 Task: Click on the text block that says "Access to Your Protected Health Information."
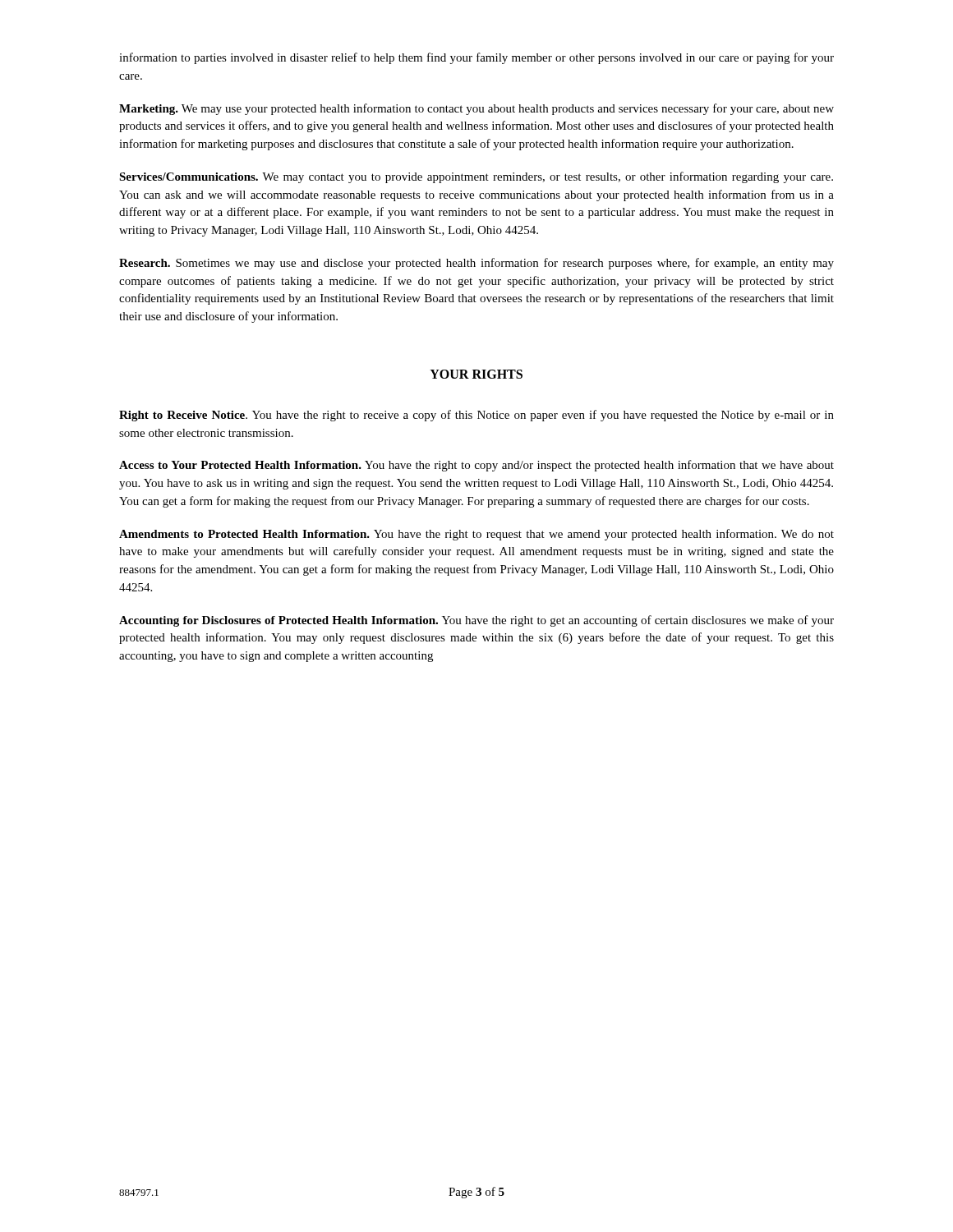(x=476, y=483)
